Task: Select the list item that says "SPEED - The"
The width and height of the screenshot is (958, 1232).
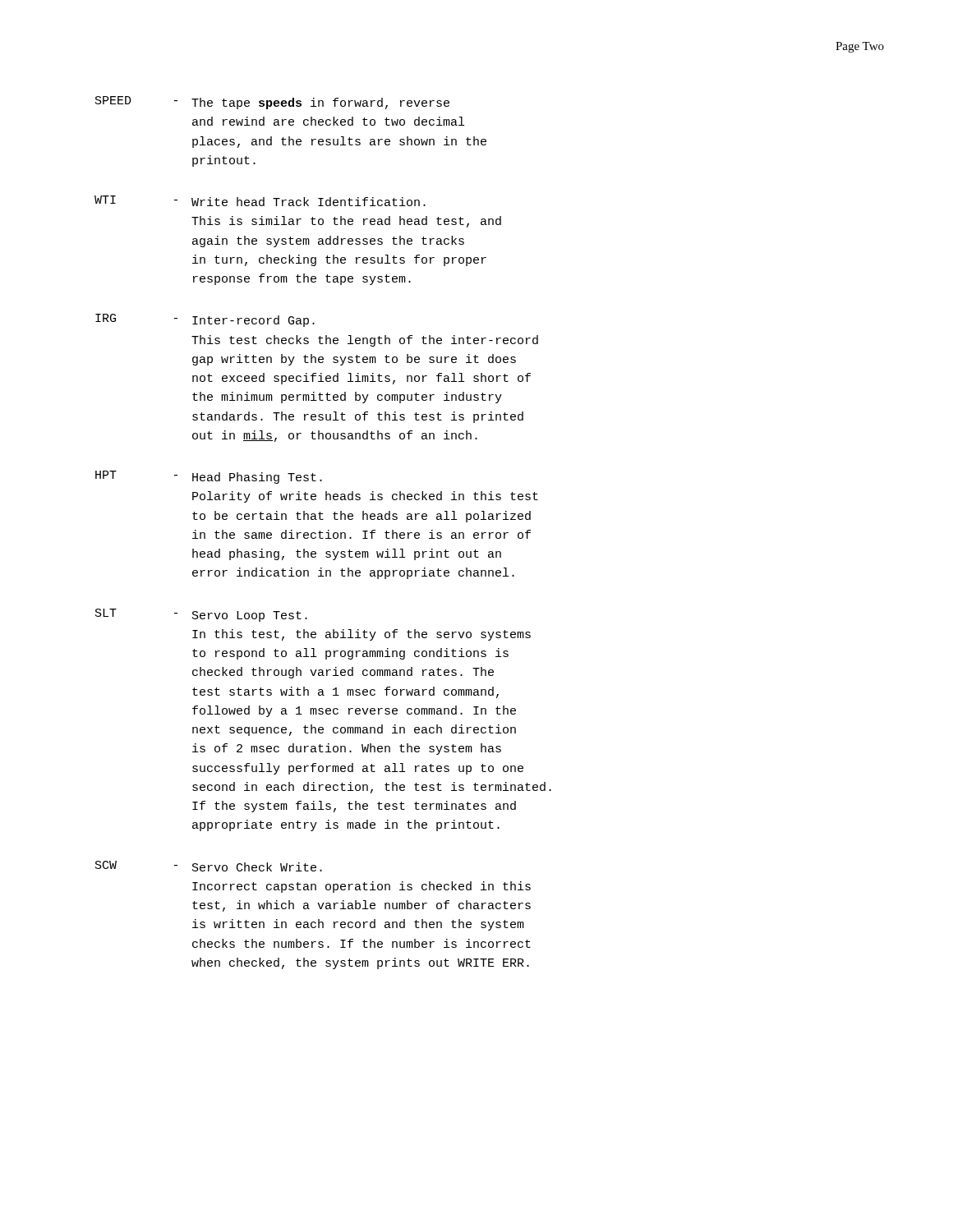Action: click(444, 133)
